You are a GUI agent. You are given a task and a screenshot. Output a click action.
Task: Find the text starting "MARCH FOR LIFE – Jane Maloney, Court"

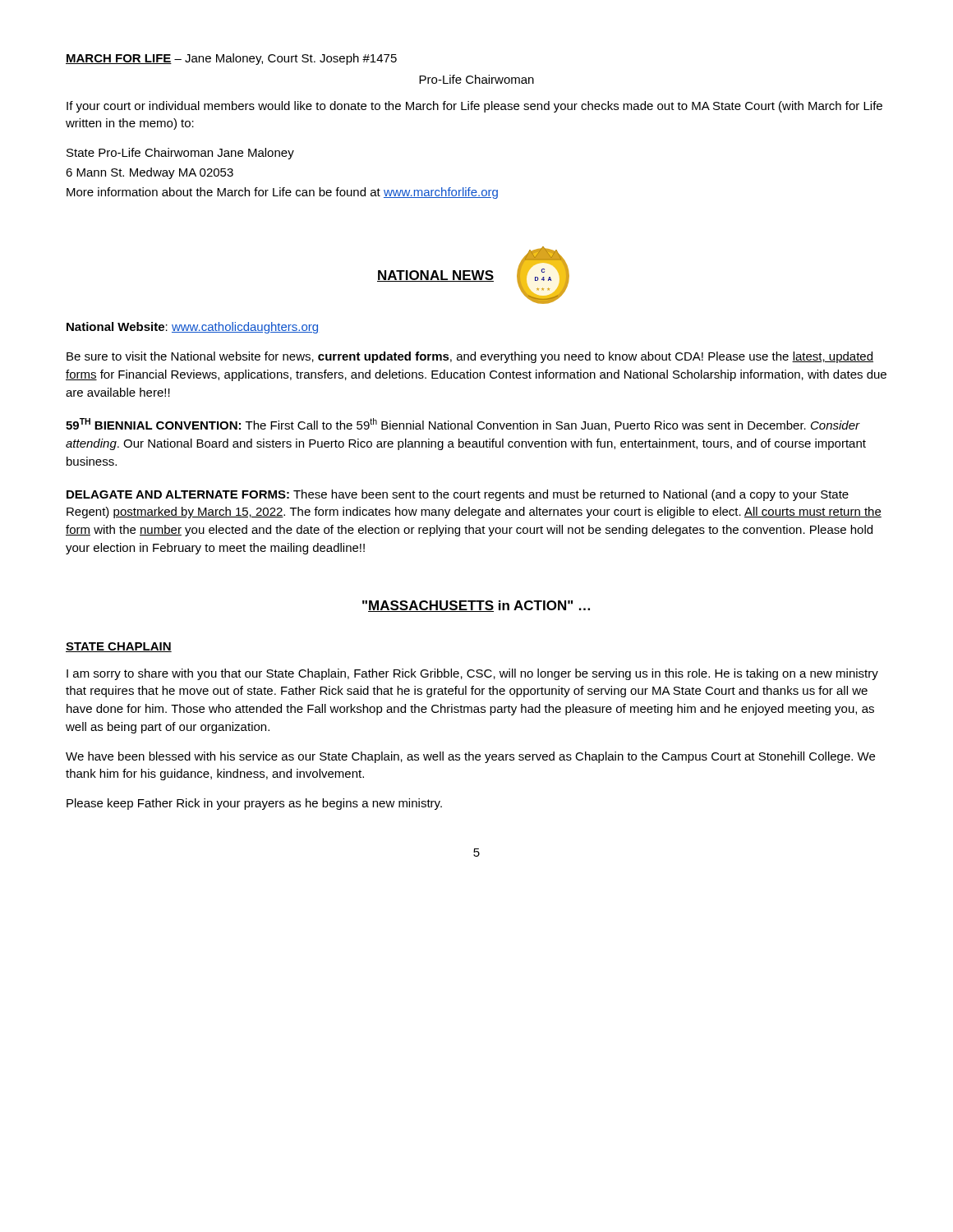click(231, 59)
